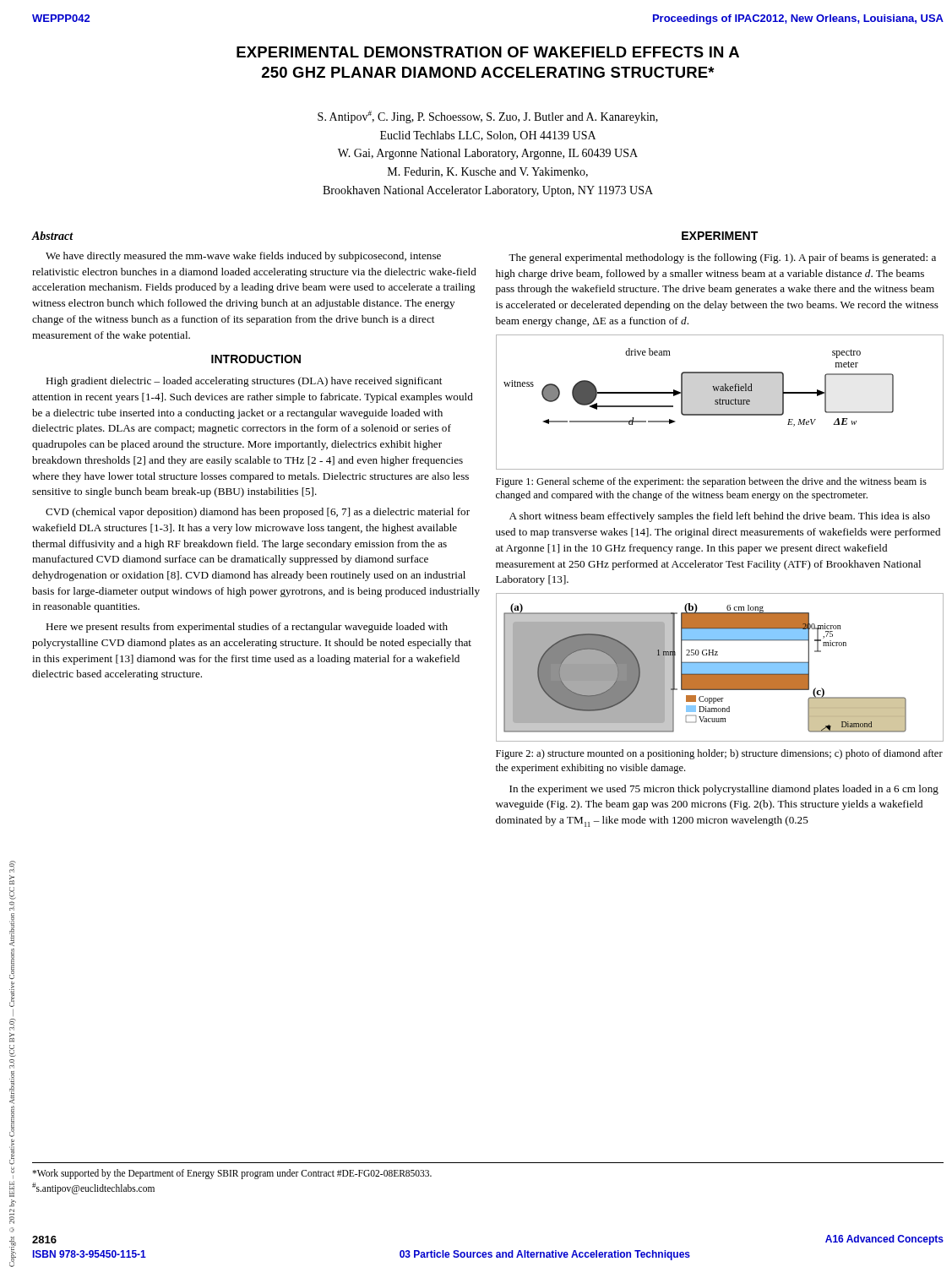952x1267 pixels.
Task: Find a footnote
Action: [x=488, y=1181]
